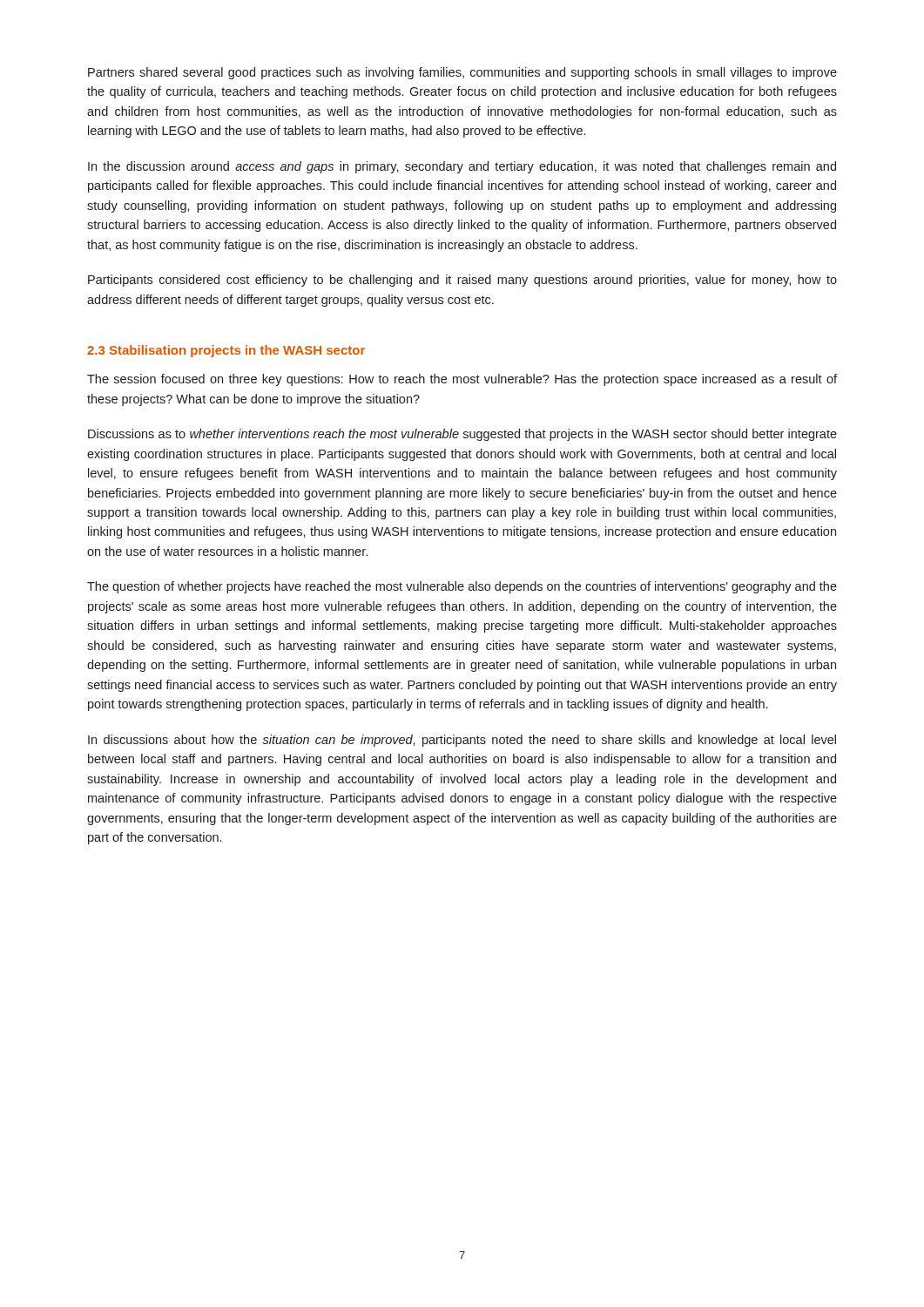Screen dimensions: 1307x924
Task: Point to the passage starting "In the discussion"
Action: tap(462, 205)
